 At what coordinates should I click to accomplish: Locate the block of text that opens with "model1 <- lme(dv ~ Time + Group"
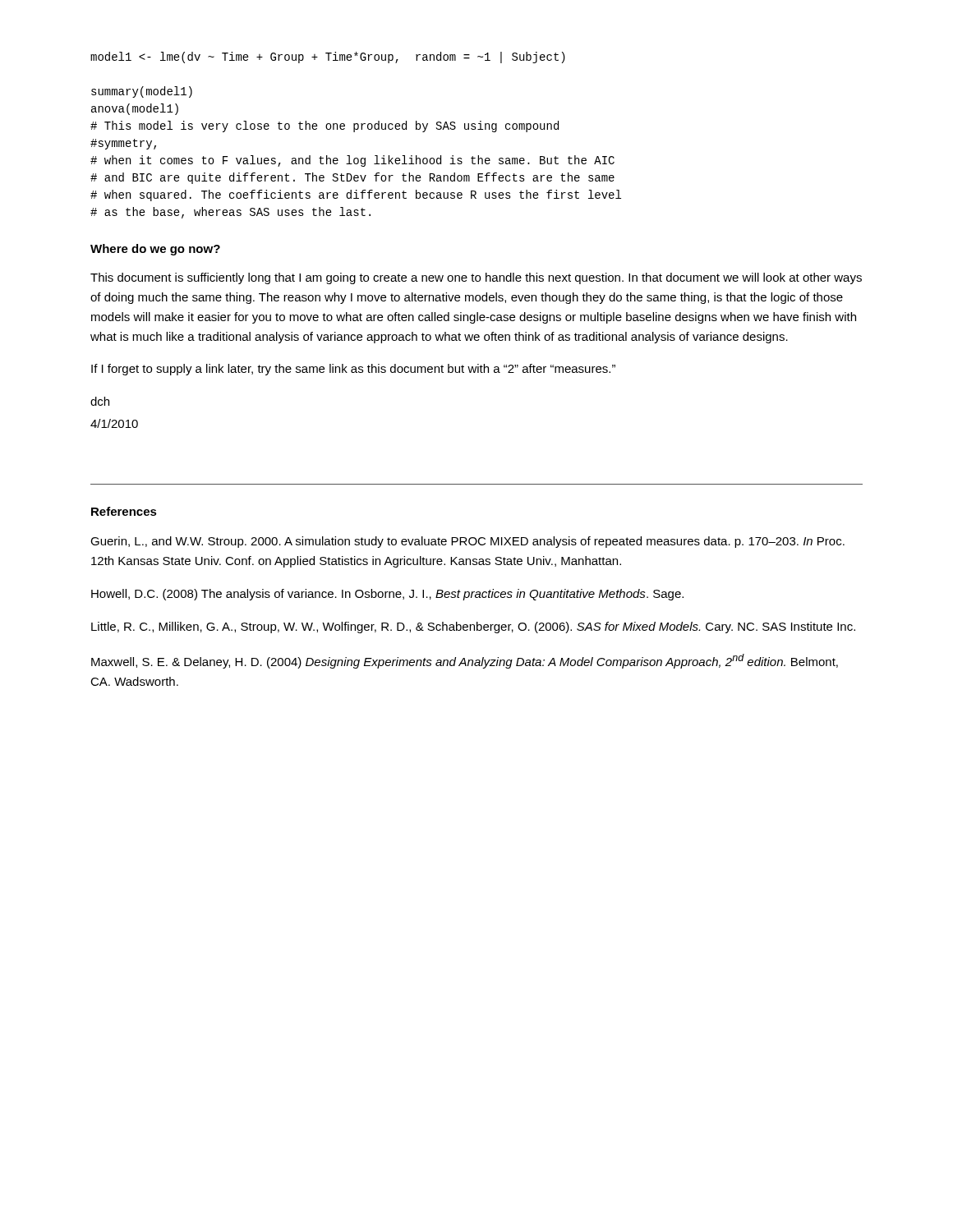476,136
